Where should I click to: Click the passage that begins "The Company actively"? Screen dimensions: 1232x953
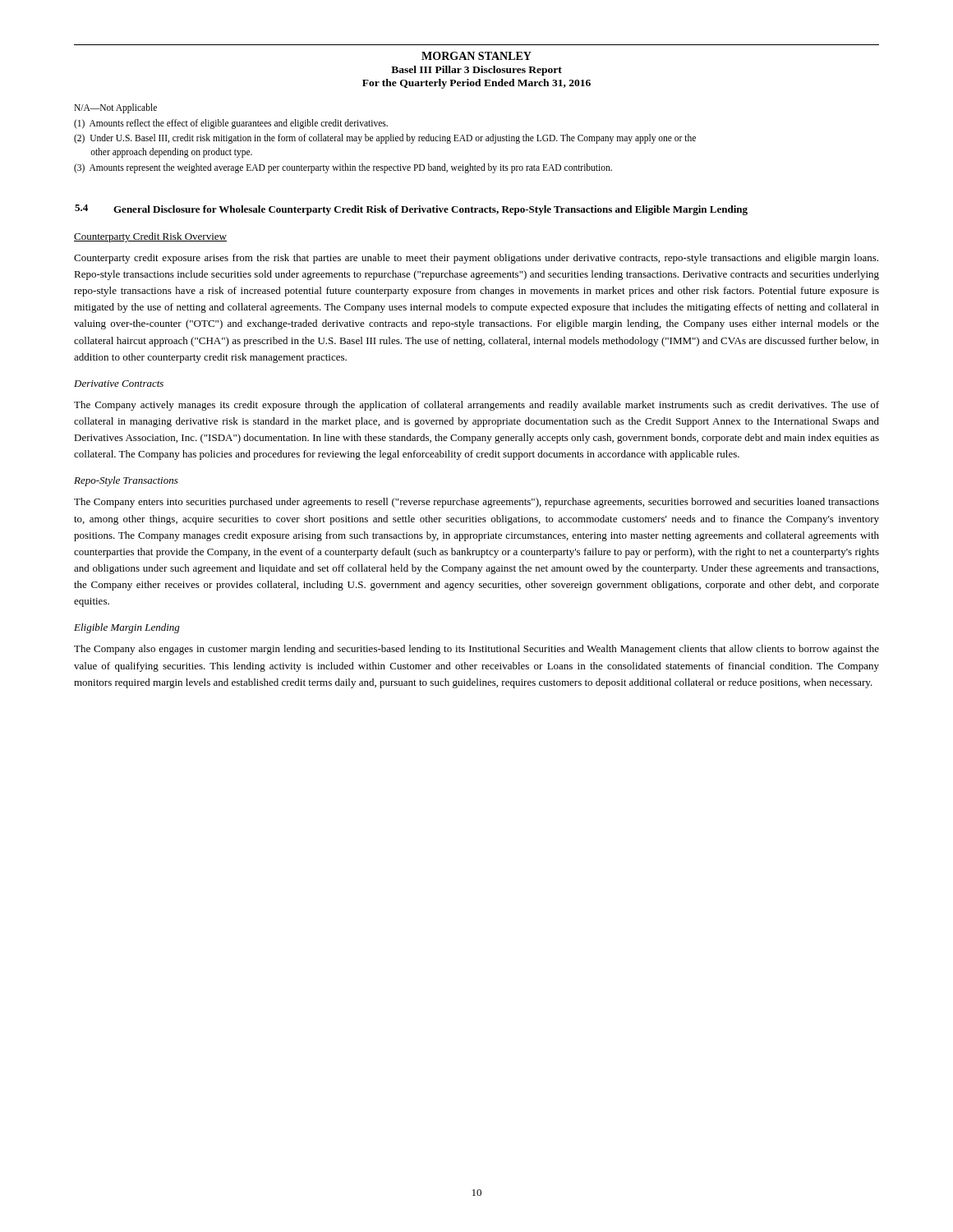(476, 429)
